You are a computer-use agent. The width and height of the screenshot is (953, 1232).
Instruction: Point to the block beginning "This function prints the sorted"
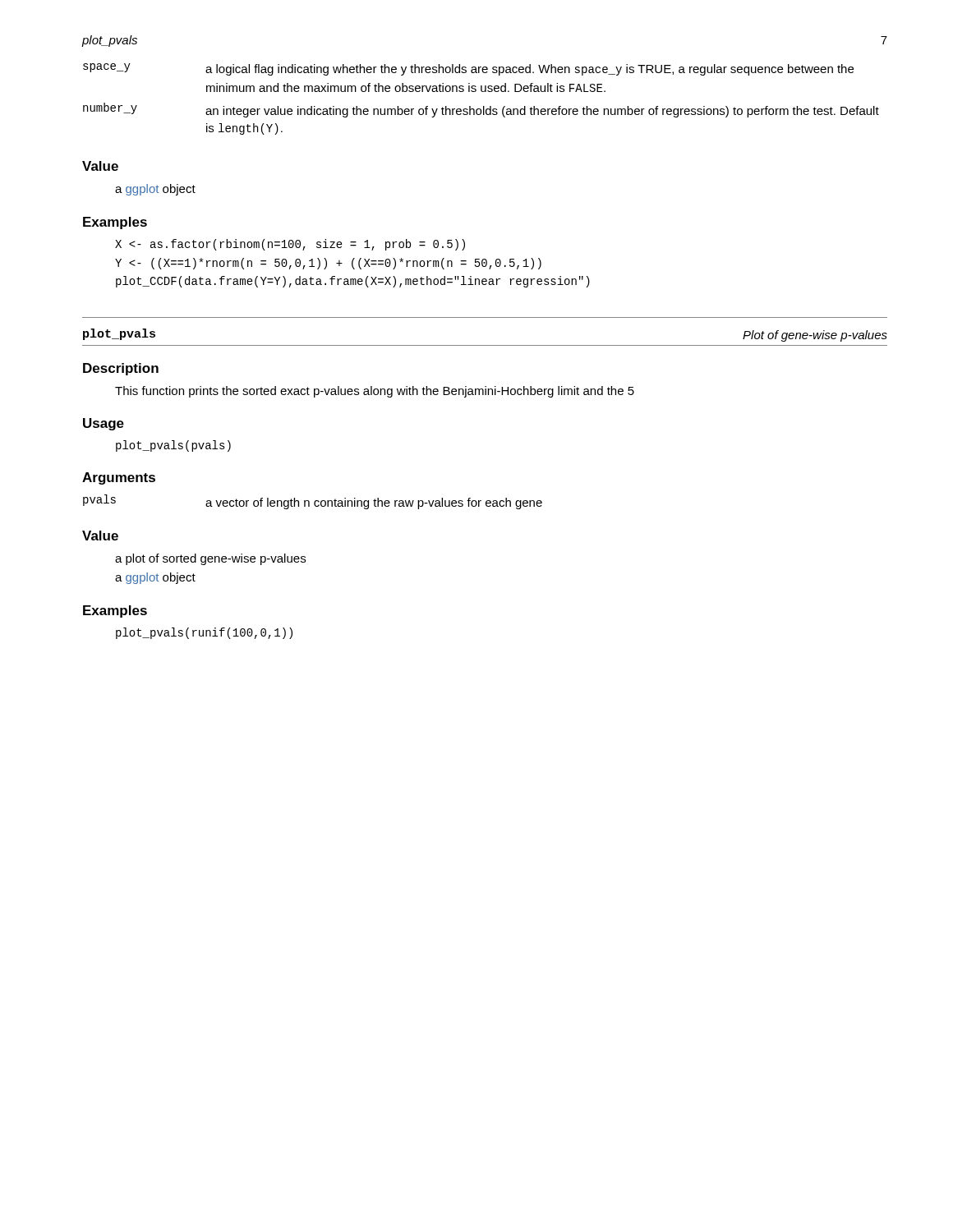coord(375,391)
